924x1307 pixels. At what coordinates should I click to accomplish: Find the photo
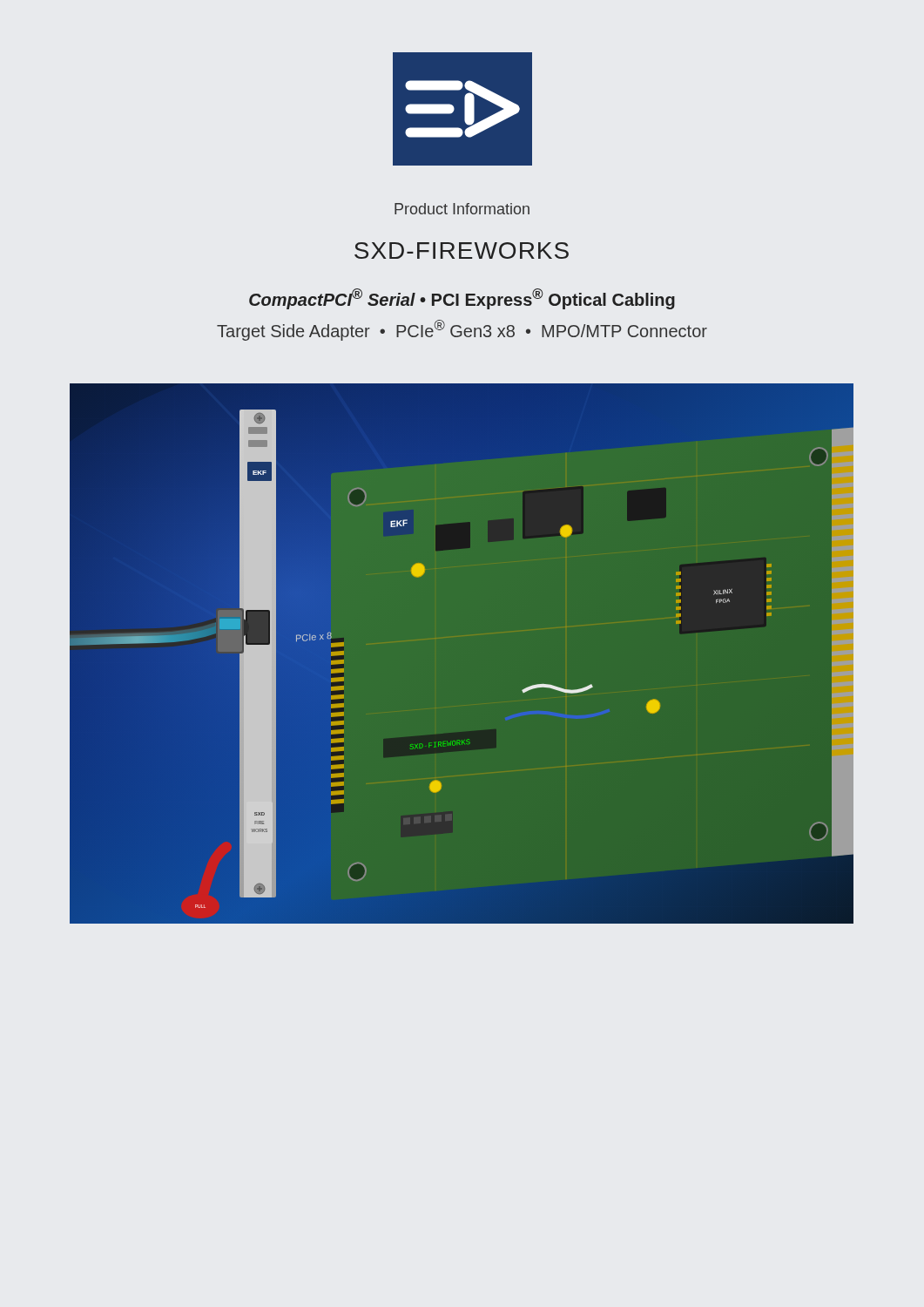click(x=462, y=654)
